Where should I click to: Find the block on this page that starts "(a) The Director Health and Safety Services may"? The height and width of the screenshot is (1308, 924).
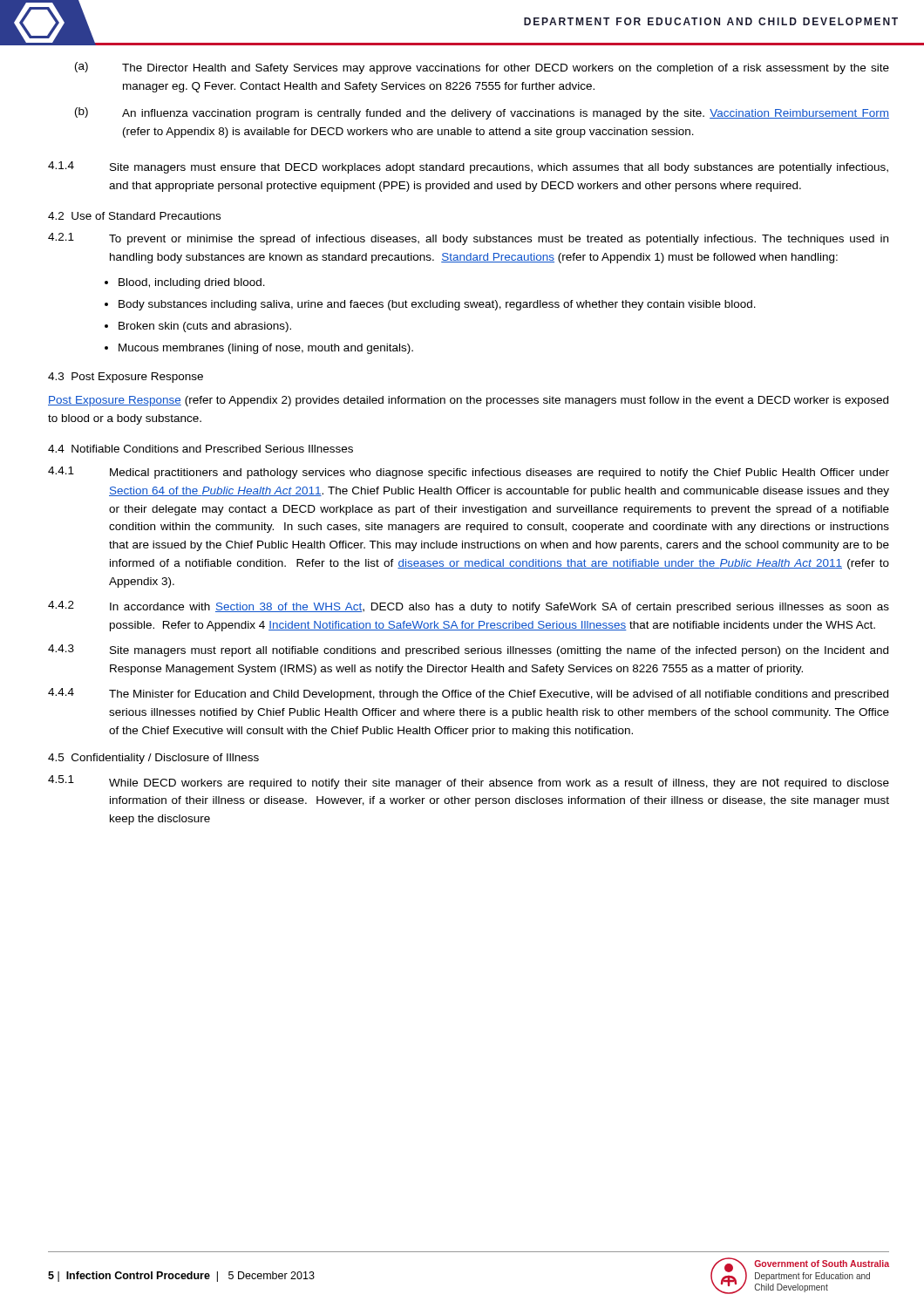[x=469, y=77]
